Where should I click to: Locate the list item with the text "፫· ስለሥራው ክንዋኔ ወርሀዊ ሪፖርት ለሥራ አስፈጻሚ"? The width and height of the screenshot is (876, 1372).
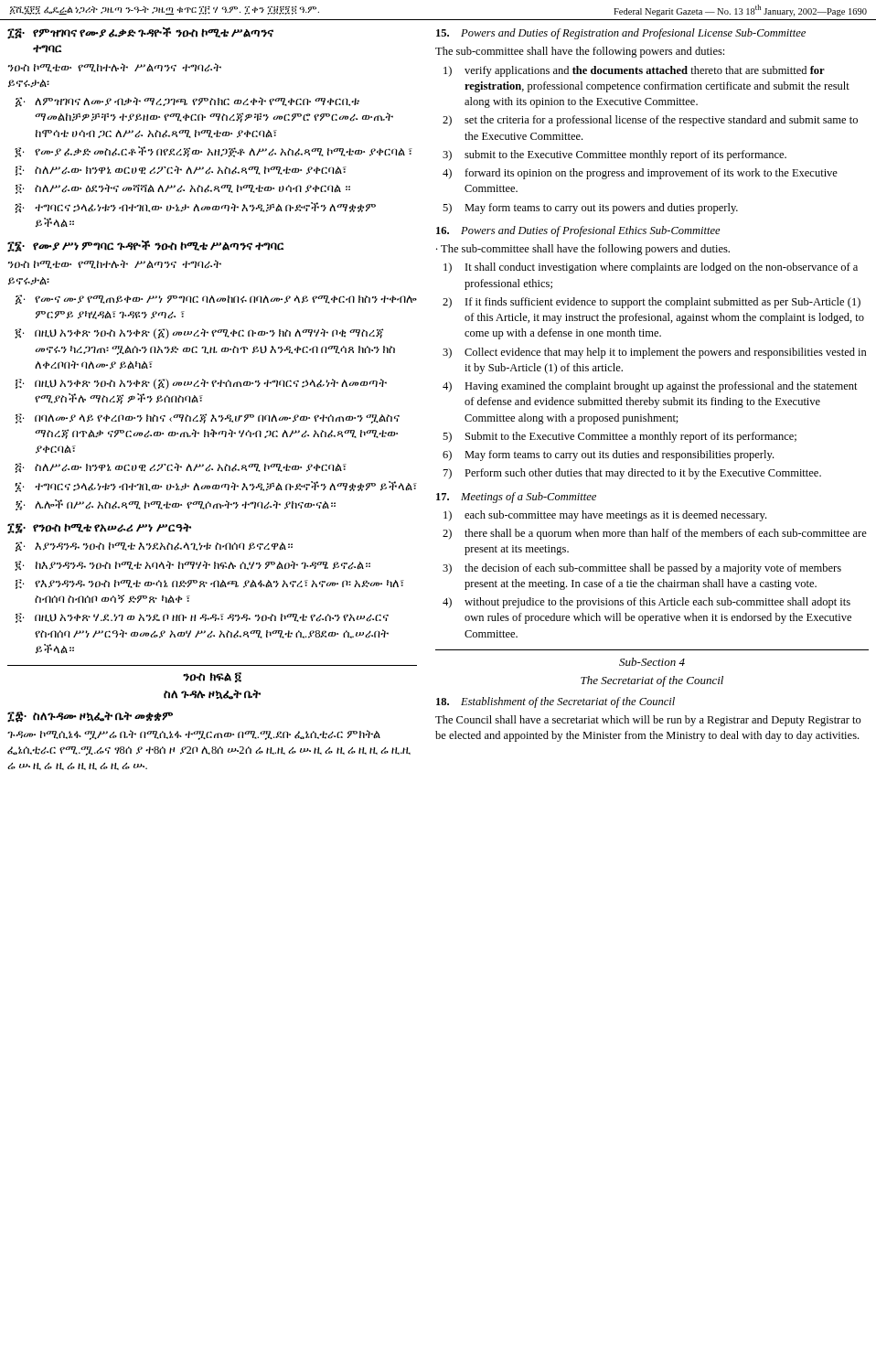[x=181, y=171]
